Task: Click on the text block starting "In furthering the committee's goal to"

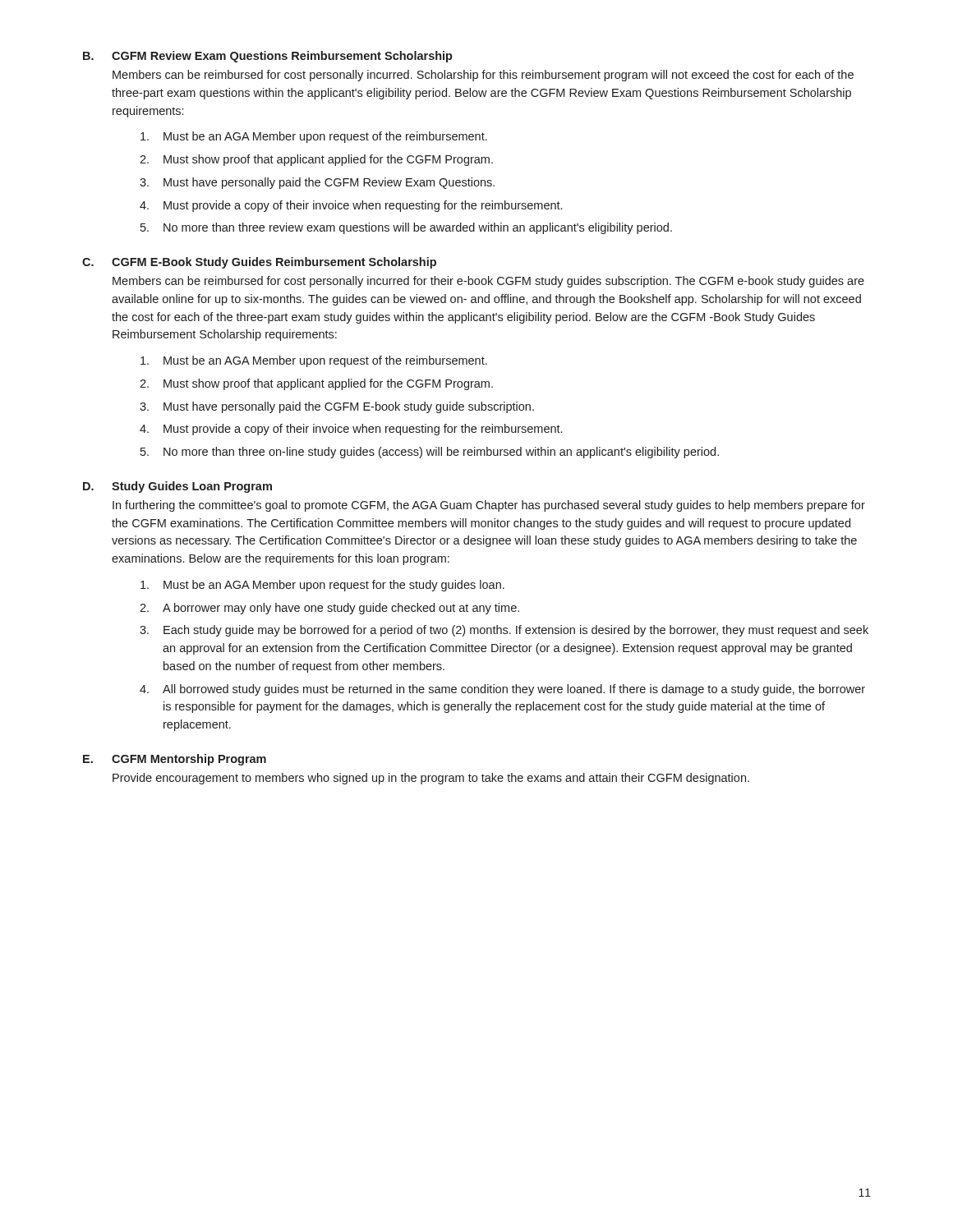Action: pos(488,532)
